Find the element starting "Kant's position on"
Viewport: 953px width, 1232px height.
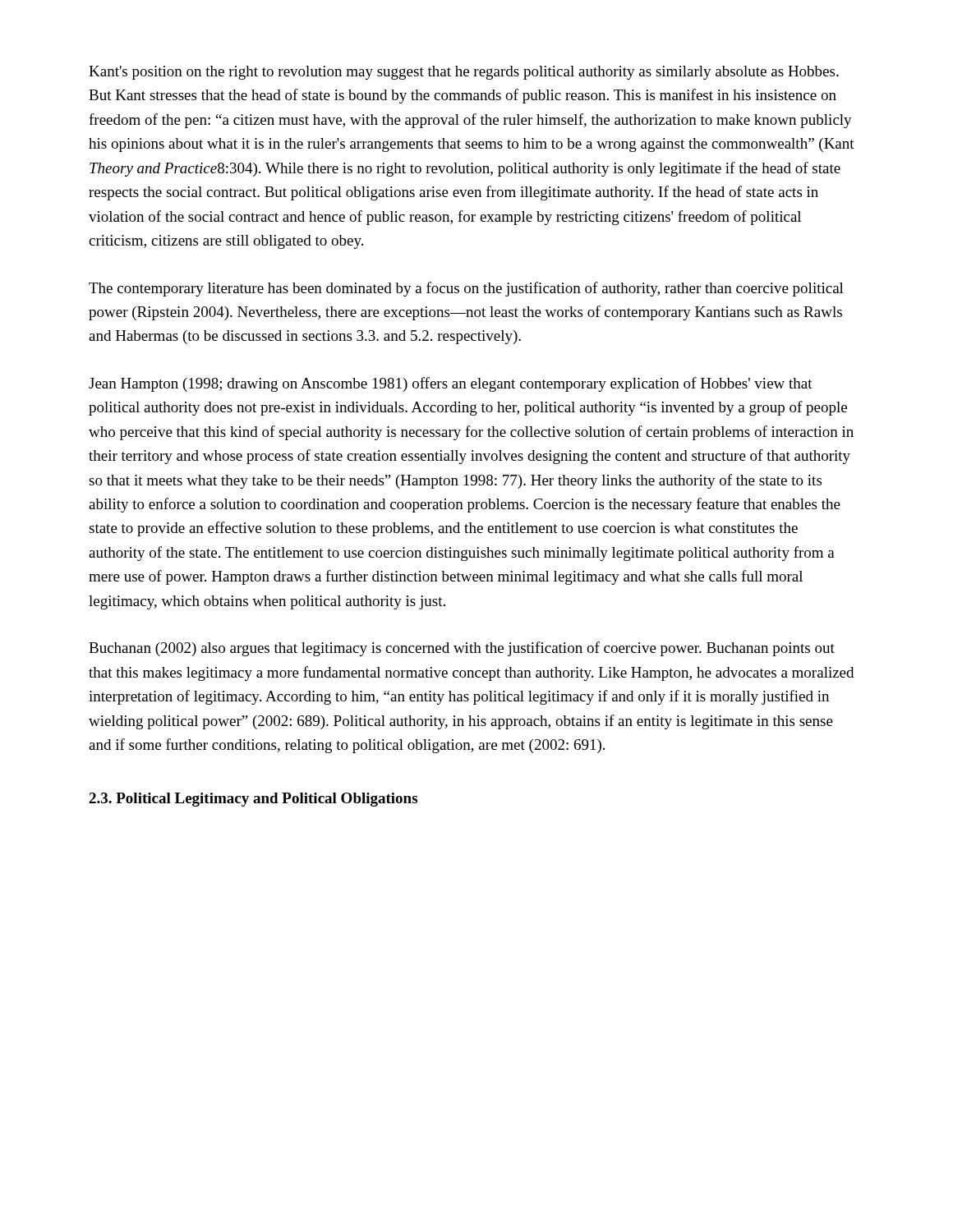pyautogui.click(x=471, y=156)
